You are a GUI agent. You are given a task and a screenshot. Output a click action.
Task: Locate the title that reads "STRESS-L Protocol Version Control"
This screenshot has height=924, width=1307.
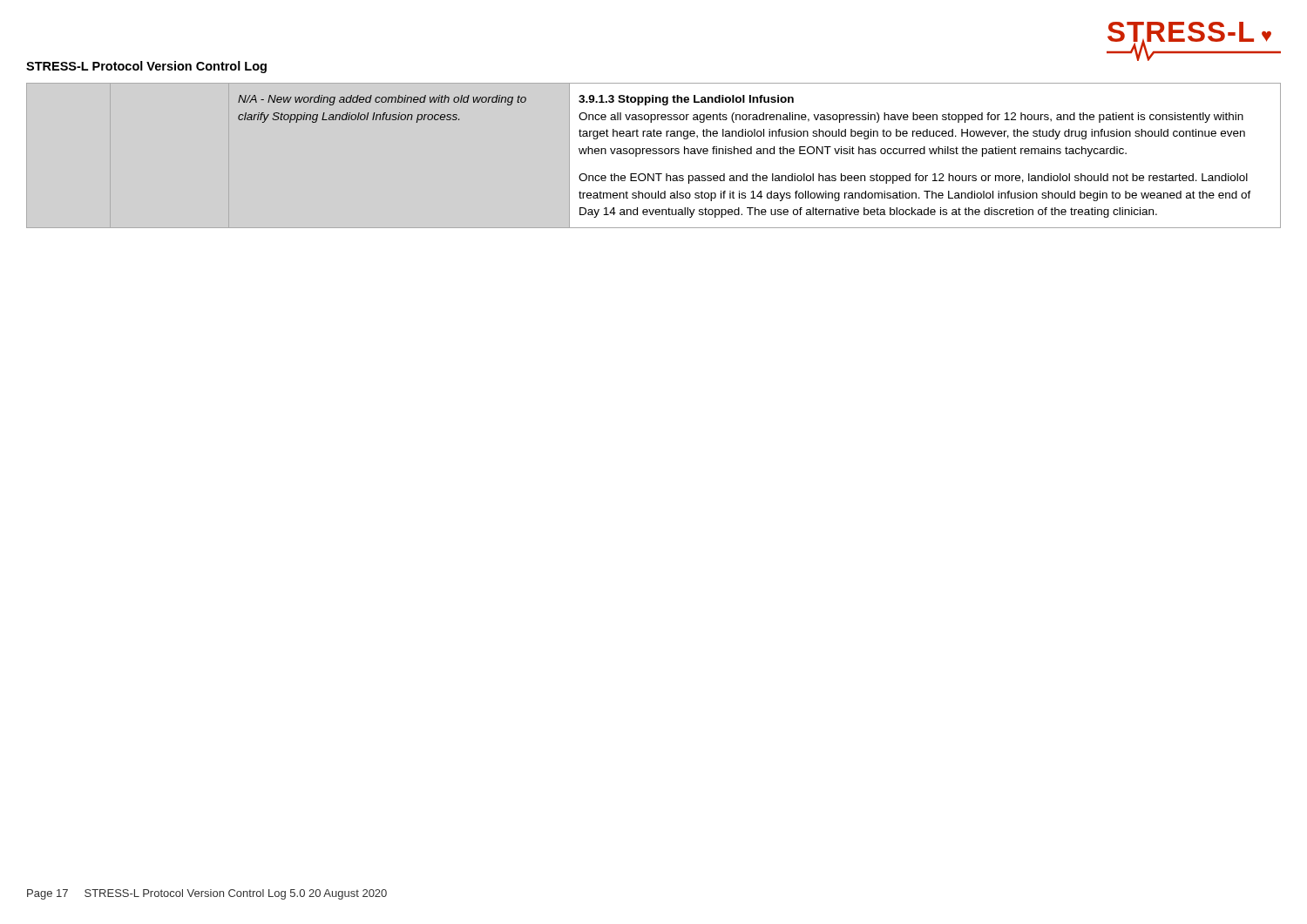tap(147, 66)
